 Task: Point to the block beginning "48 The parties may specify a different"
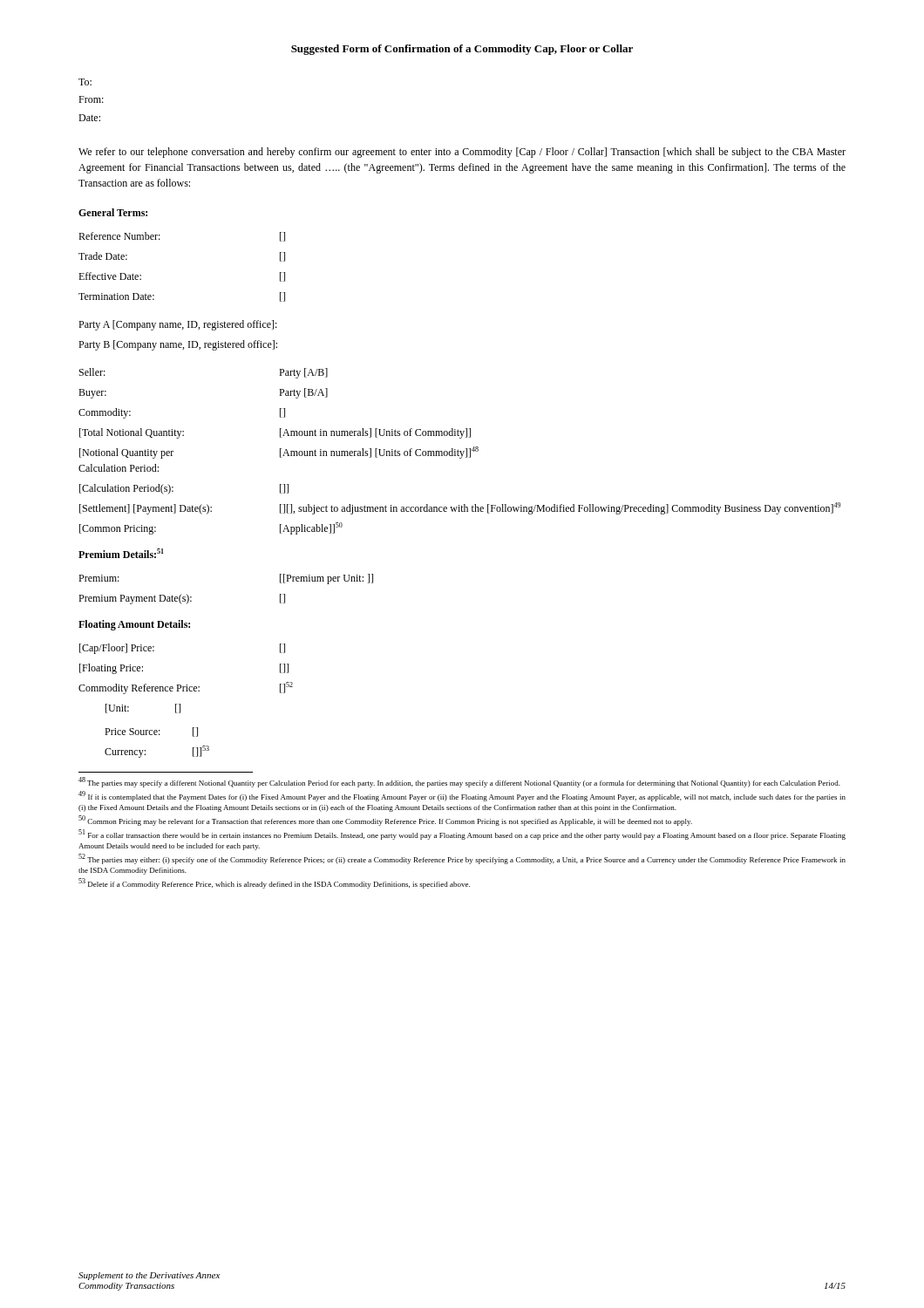tap(459, 783)
